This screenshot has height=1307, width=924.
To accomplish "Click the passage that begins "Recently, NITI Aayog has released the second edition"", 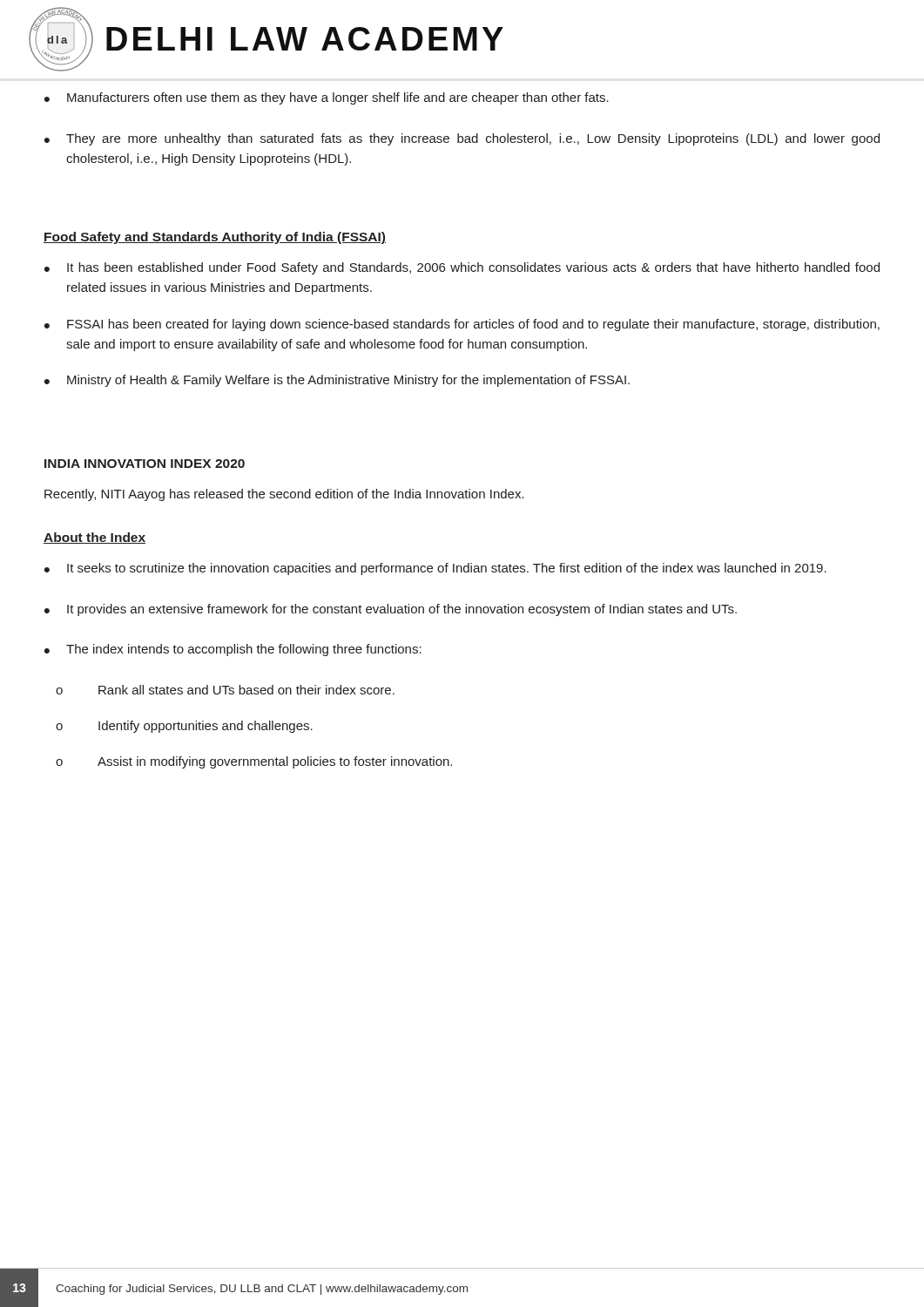I will (284, 493).
